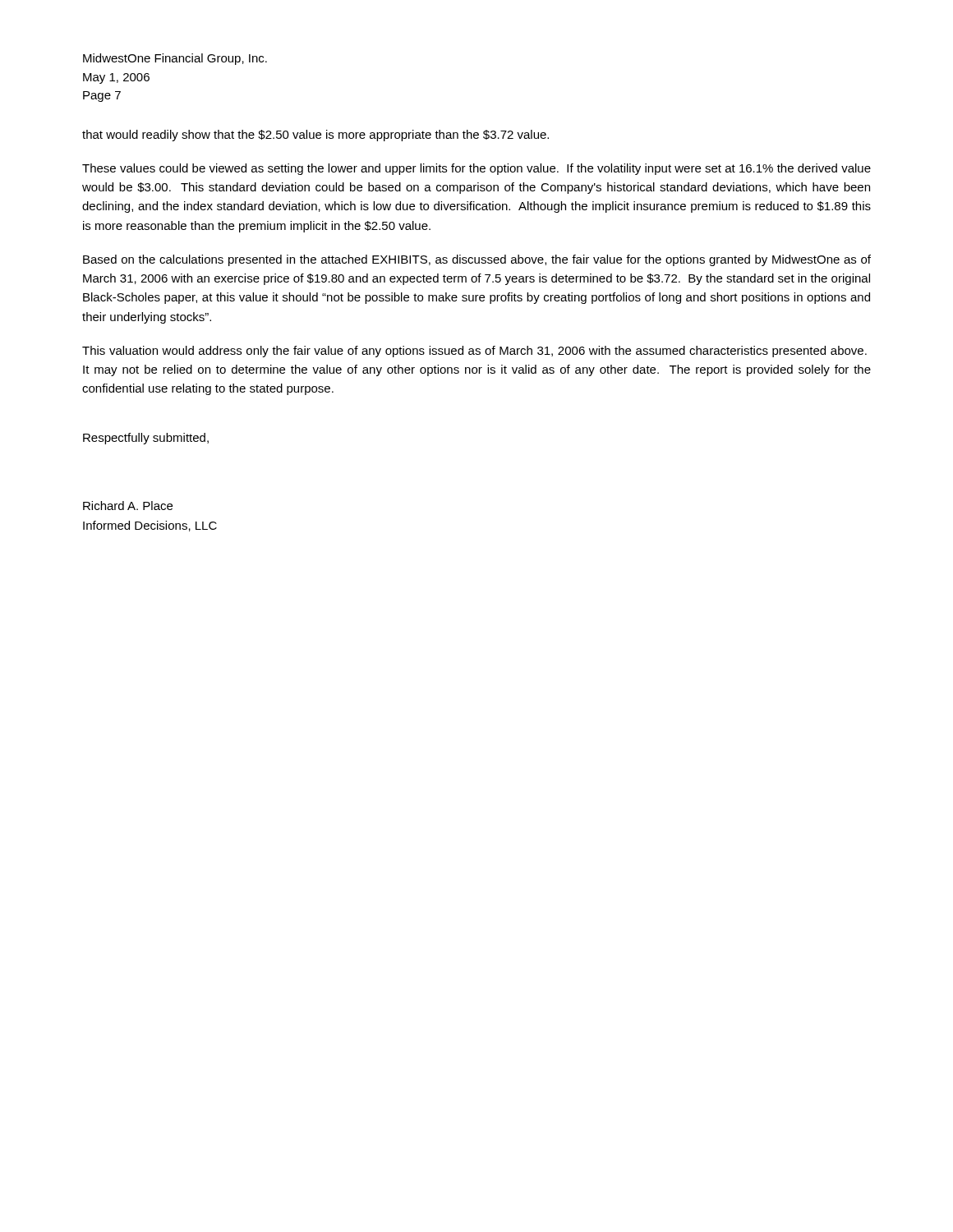Click on the text block that says "that would readily show that the $2.50 value"
Image resolution: width=953 pixels, height=1232 pixels.
point(316,134)
